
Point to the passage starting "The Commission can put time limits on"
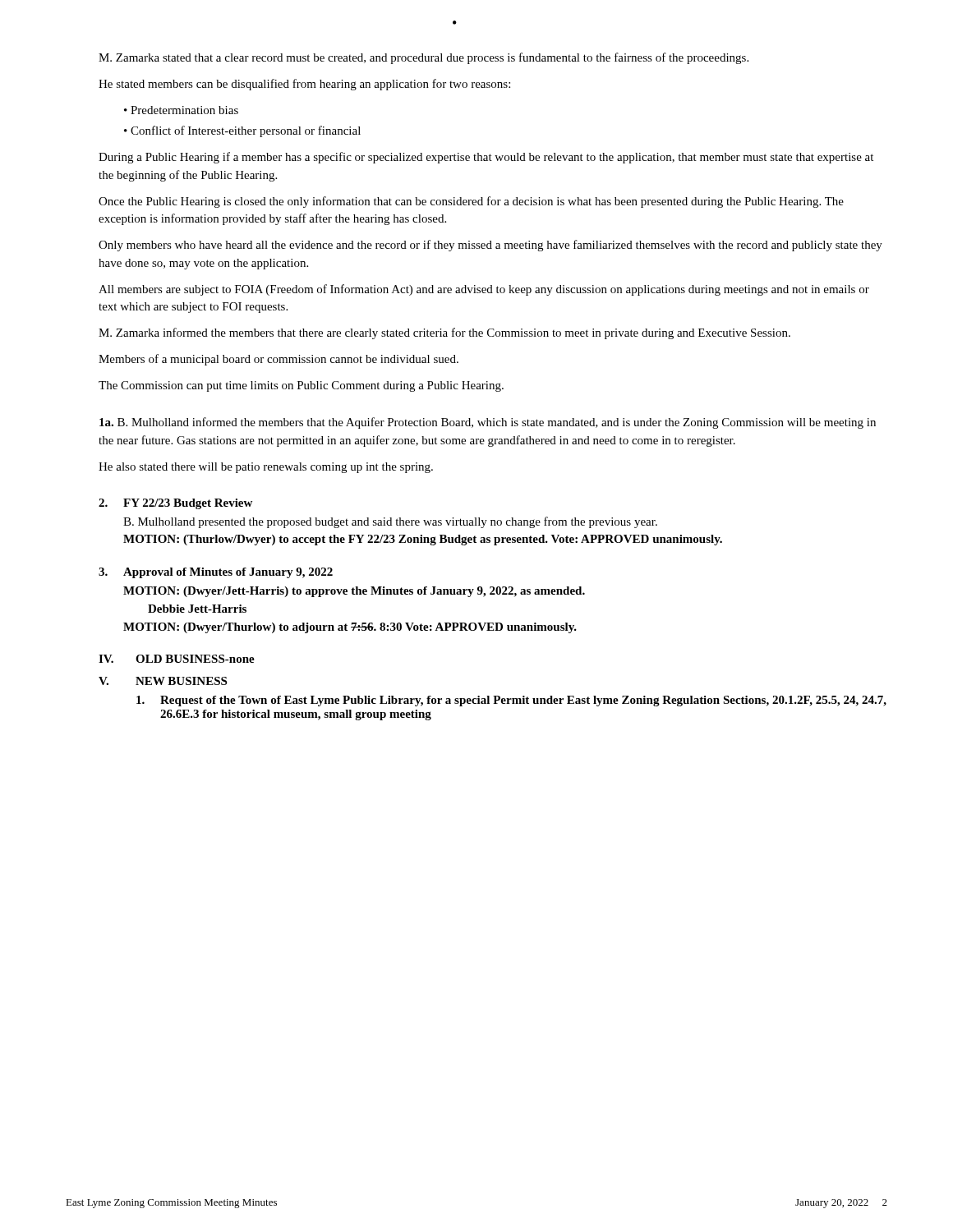(301, 385)
